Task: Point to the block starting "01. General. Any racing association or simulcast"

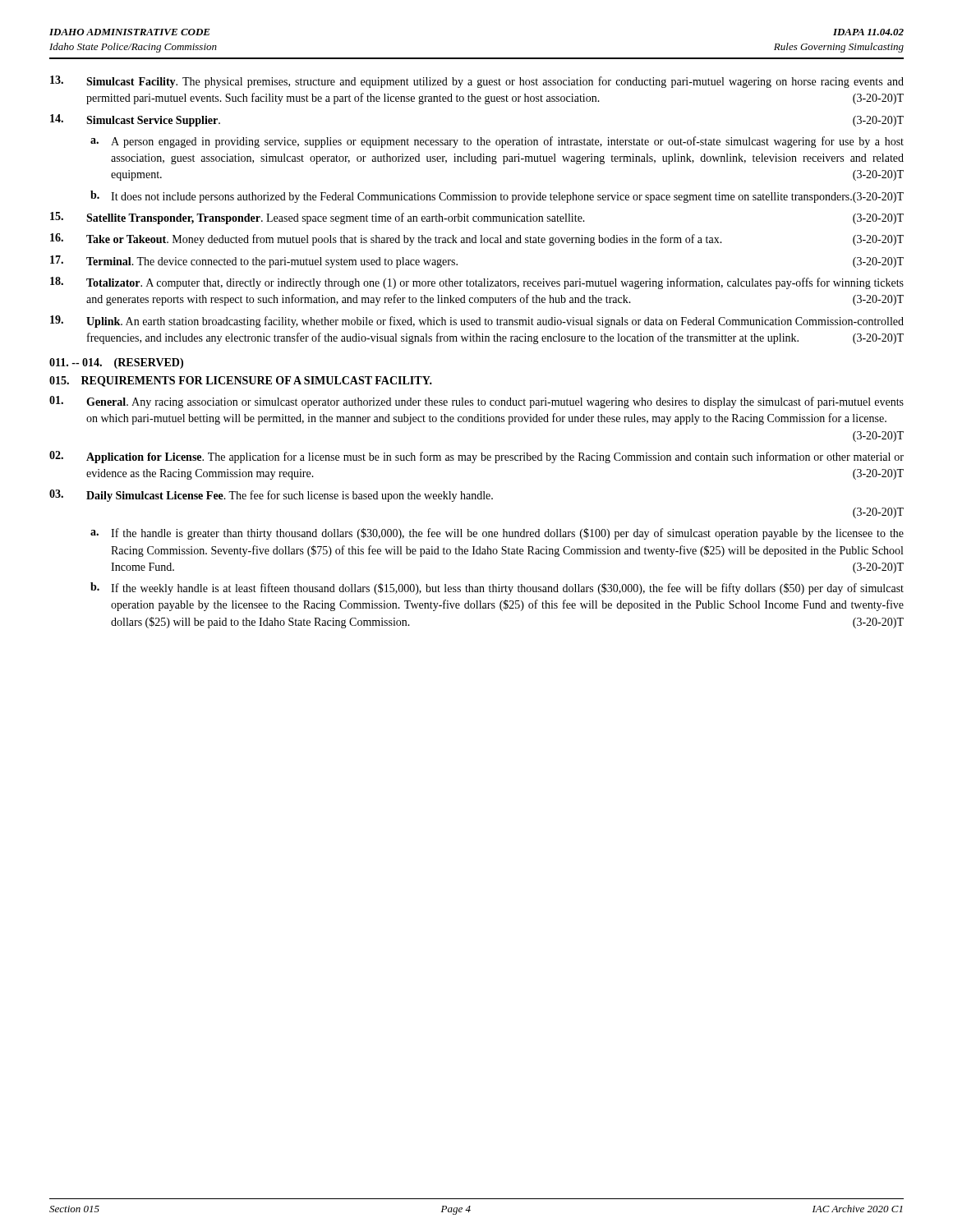Action: click(x=476, y=419)
